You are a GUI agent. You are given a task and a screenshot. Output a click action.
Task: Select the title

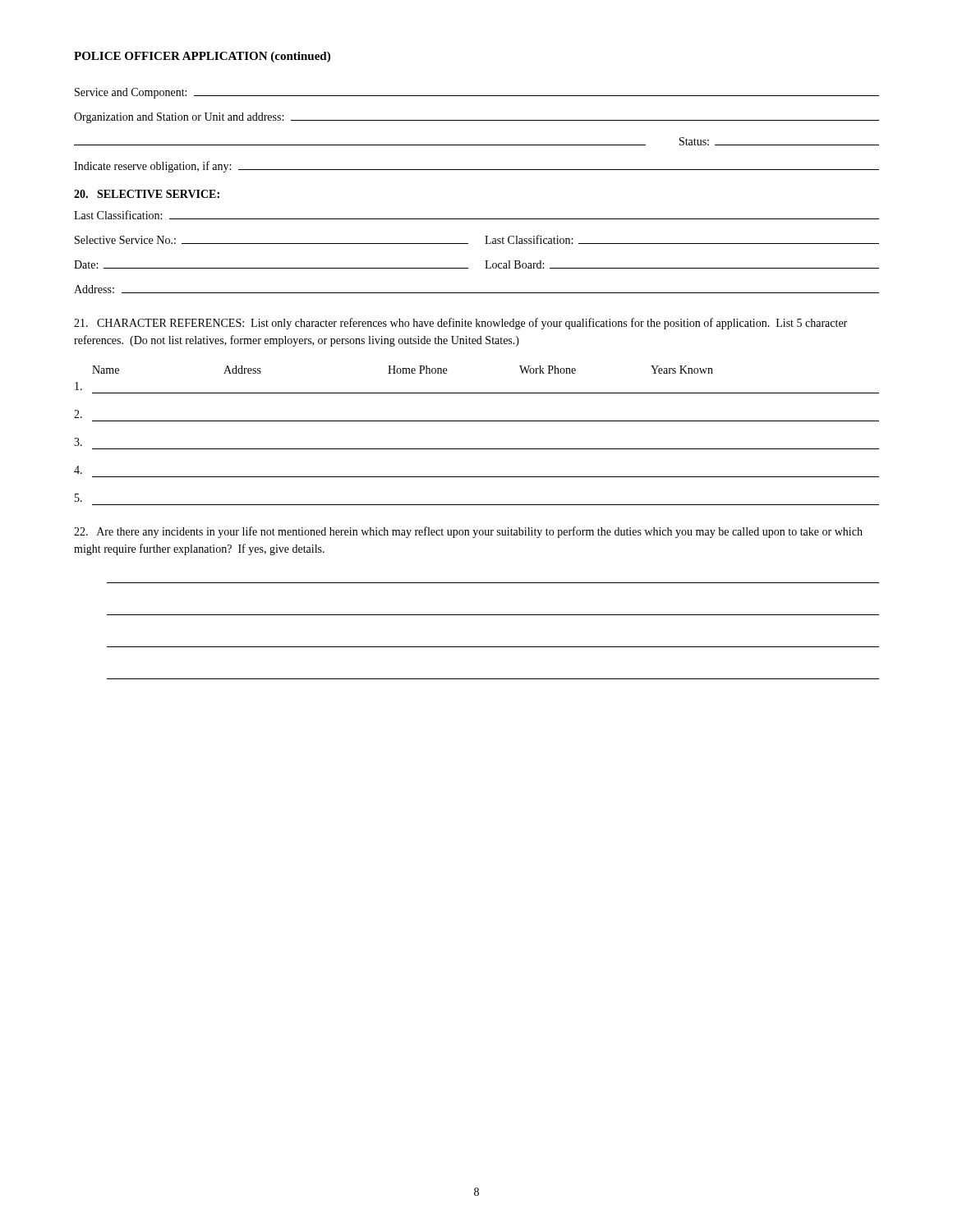point(202,56)
